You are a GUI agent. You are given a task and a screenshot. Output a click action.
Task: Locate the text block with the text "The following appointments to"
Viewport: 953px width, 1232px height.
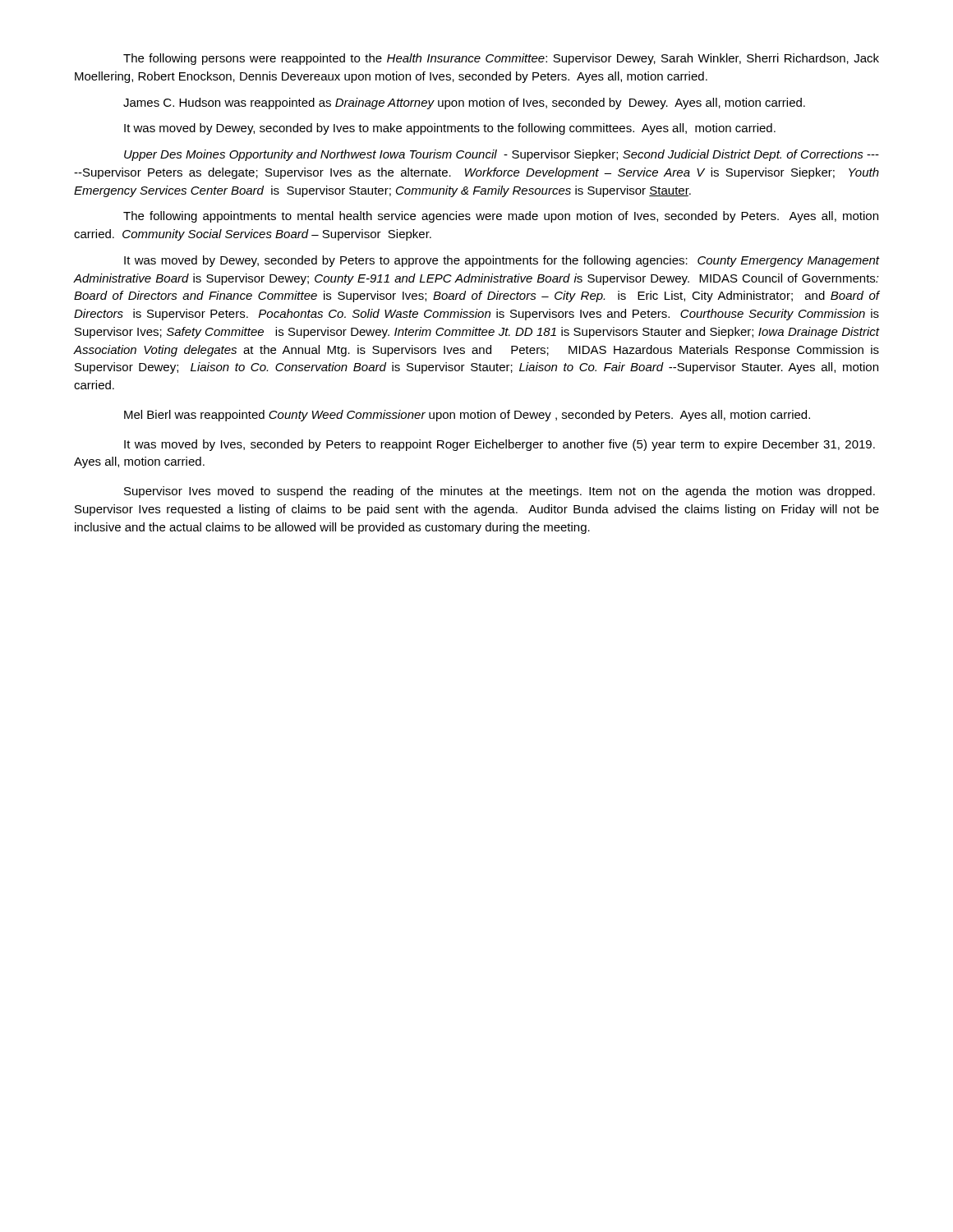pyautogui.click(x=476, y=225)
